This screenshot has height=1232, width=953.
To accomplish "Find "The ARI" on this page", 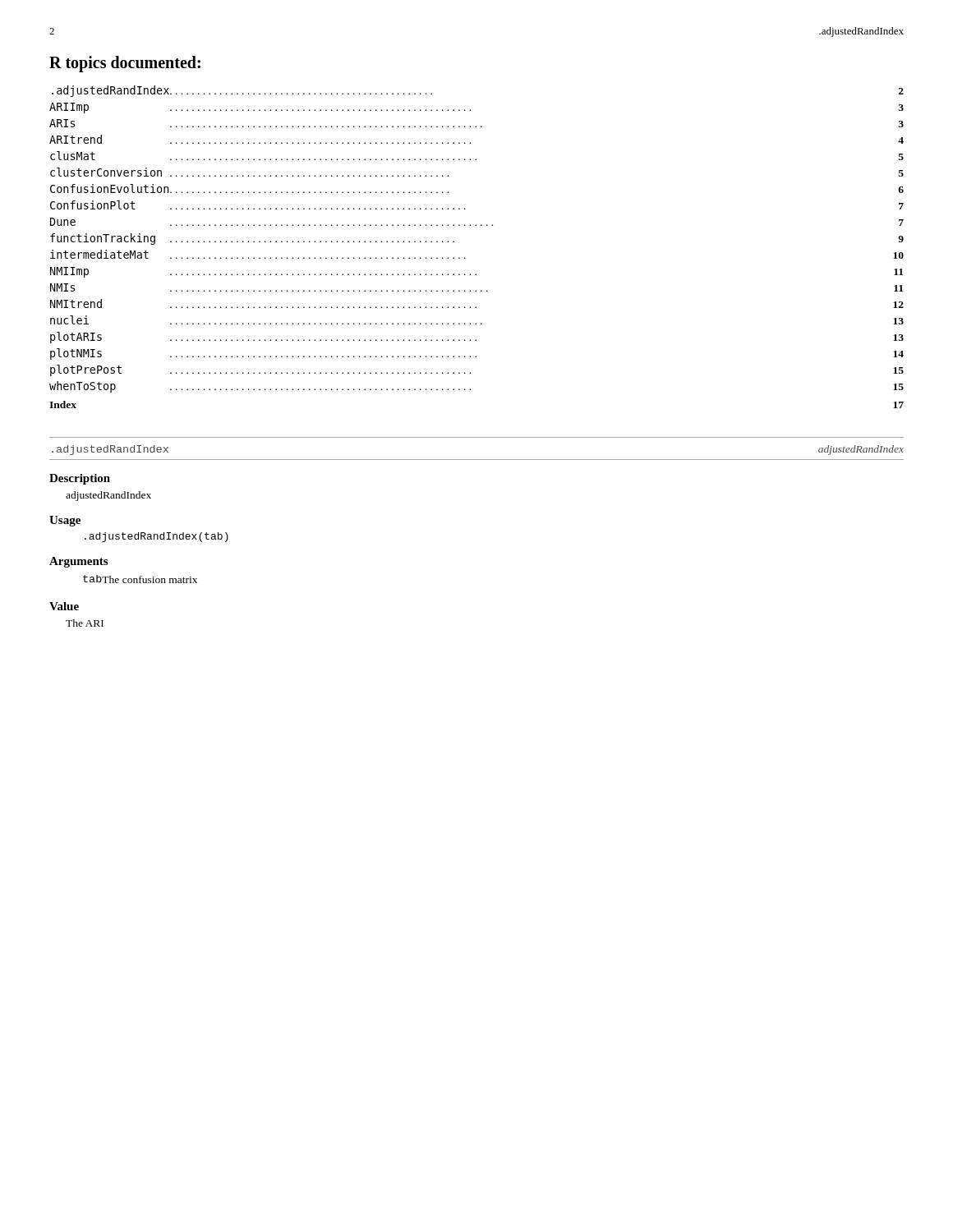I will point(85,623).
